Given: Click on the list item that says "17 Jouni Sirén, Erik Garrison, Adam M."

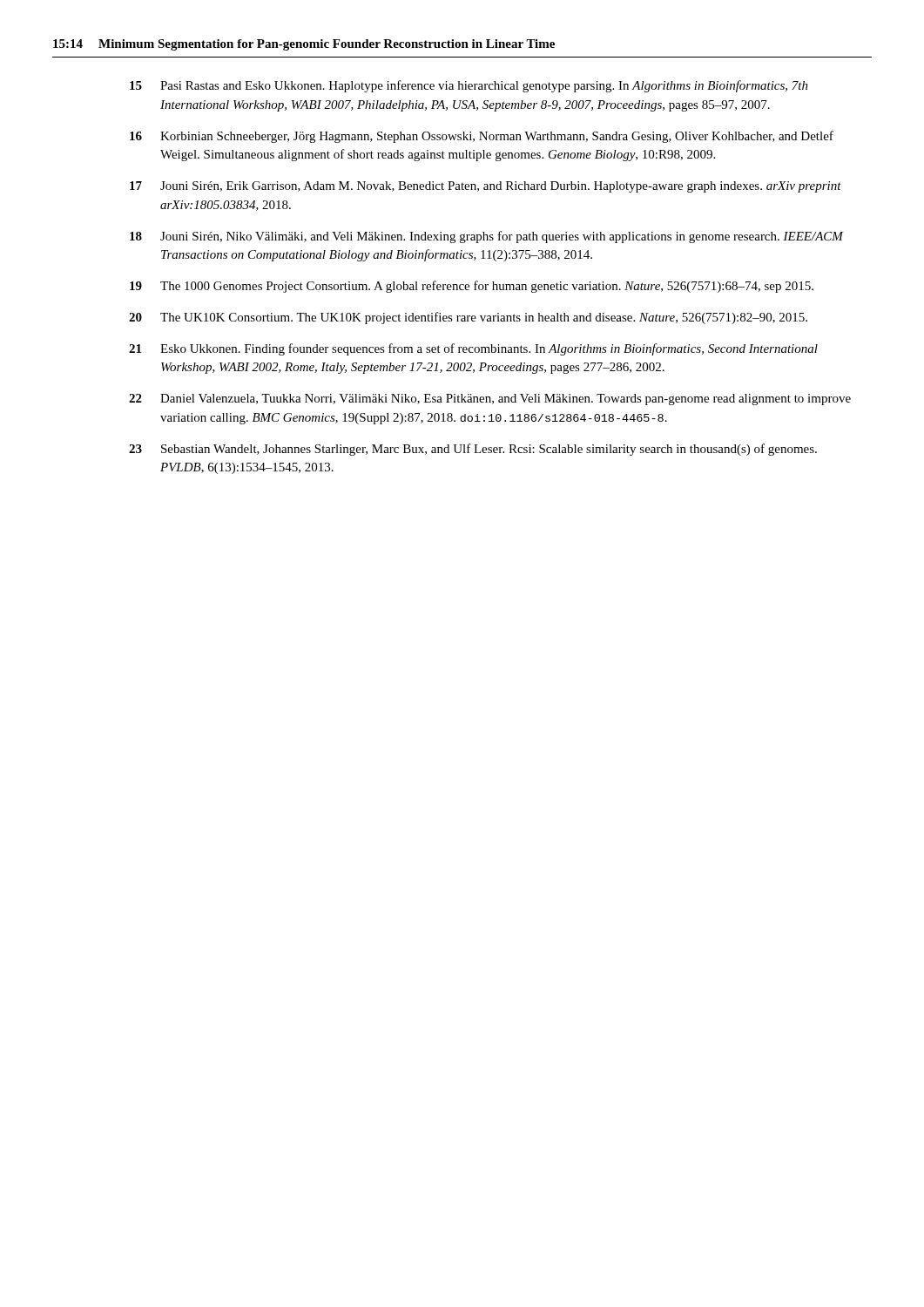Looking at the screenshot, I should point(492,196).
